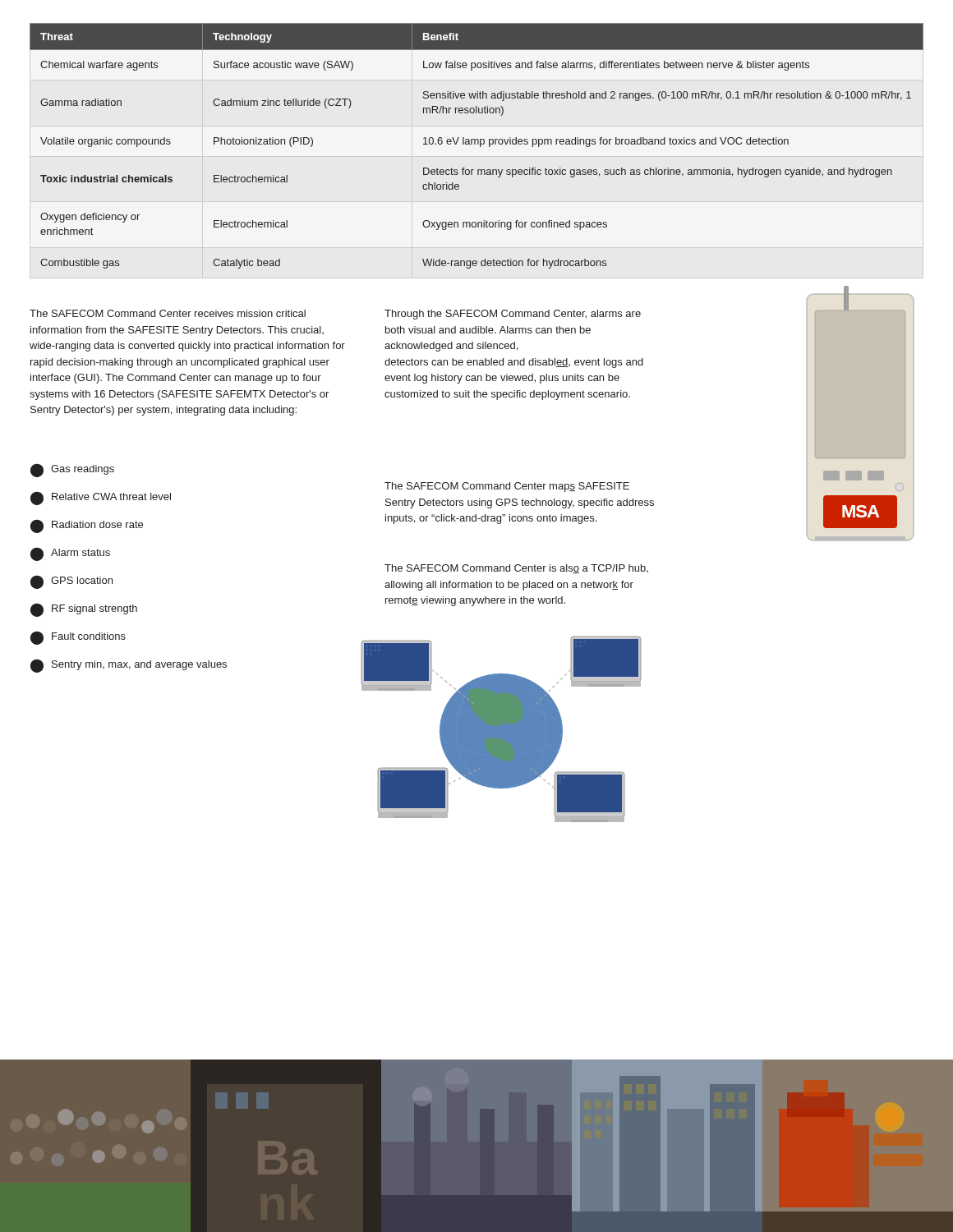Find the text starting "⬤ Sentry min, max,"
Screen dimensions: 1232x953
pyautogui.click(x=128, y=666)
